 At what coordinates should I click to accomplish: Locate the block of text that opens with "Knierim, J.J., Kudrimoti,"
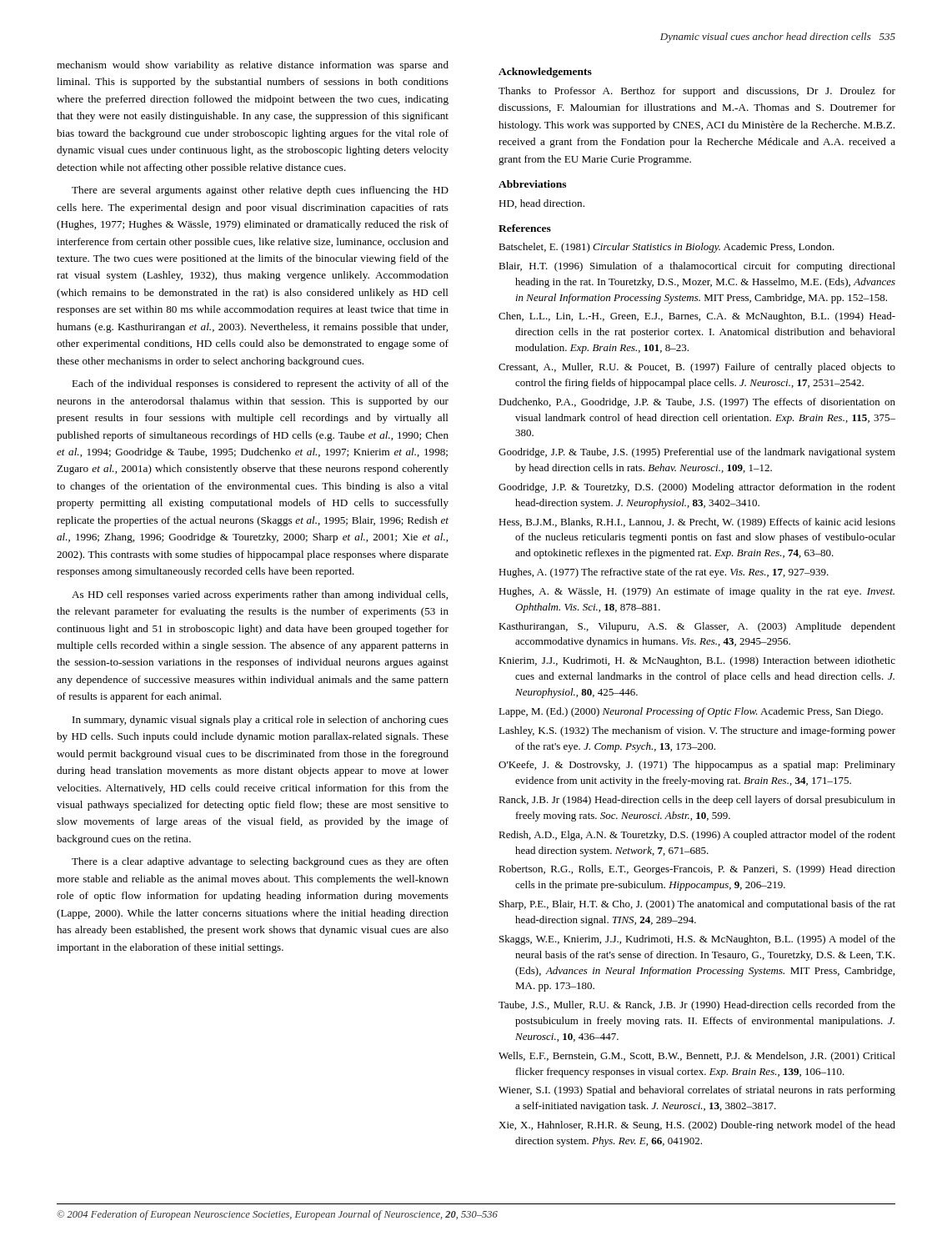click(x=697, y=676)
